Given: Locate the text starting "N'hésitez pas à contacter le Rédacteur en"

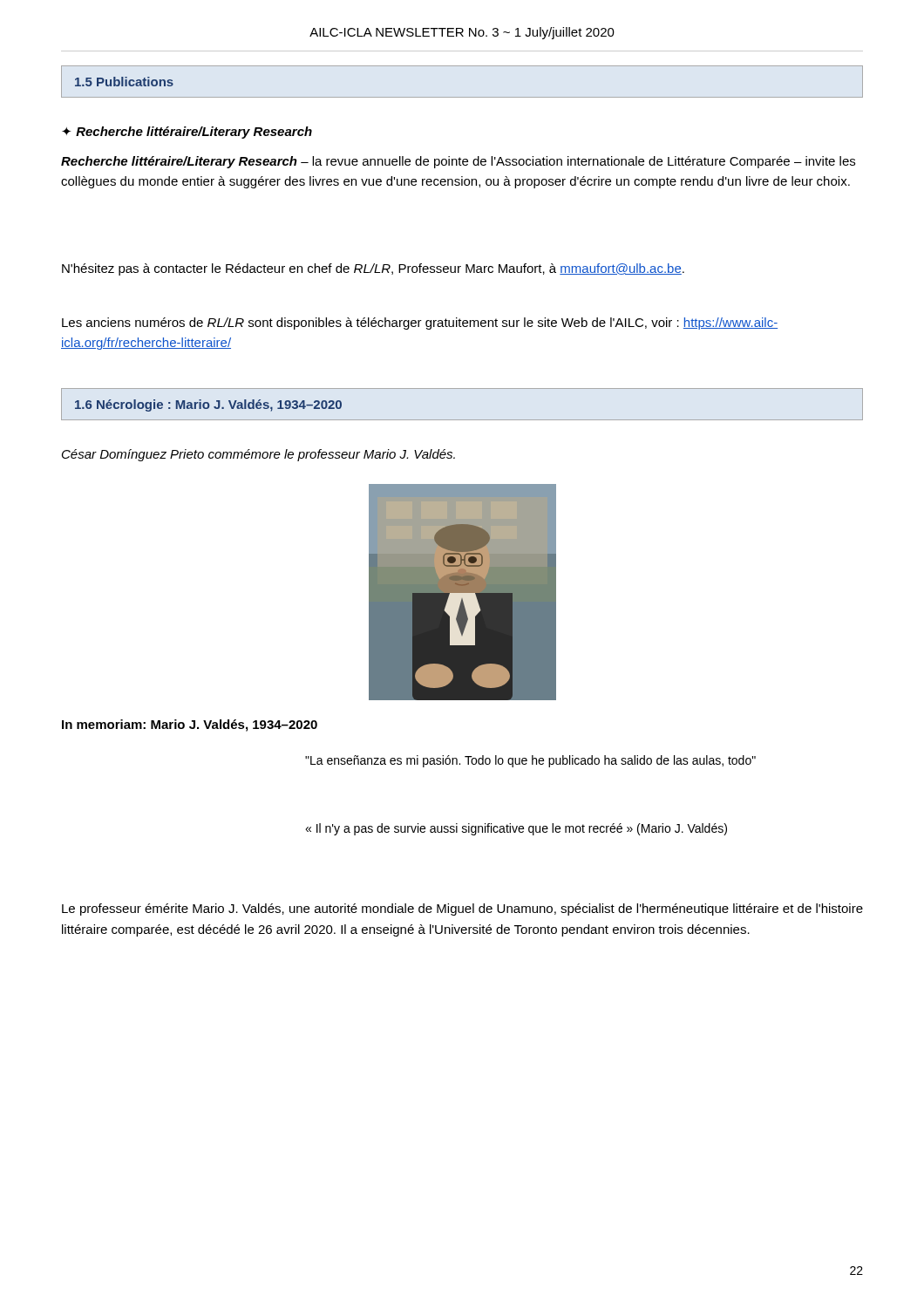Looking at the screenshot, I should 373,268.
